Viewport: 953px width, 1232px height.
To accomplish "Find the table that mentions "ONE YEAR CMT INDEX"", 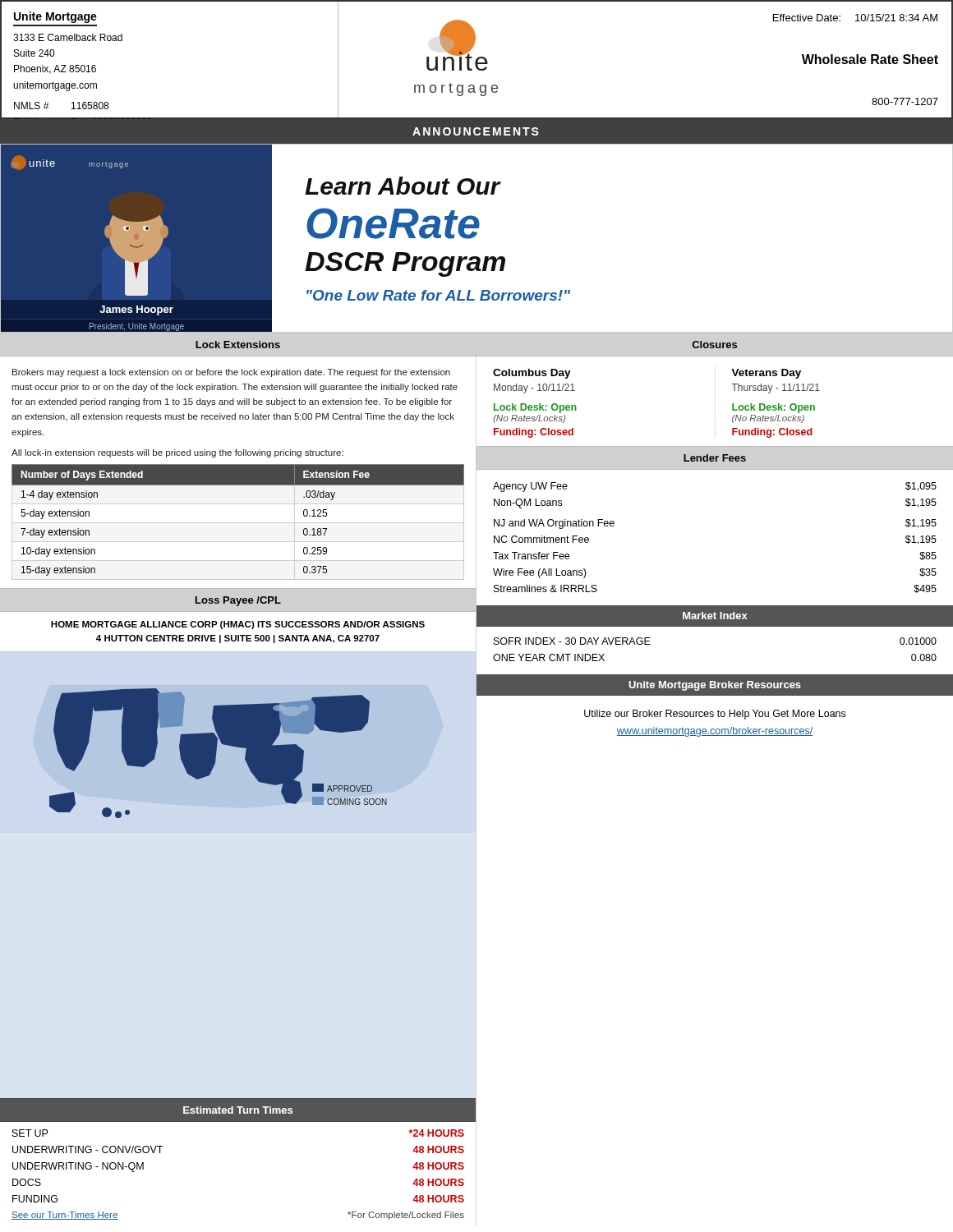I will (x=715, y=650).
